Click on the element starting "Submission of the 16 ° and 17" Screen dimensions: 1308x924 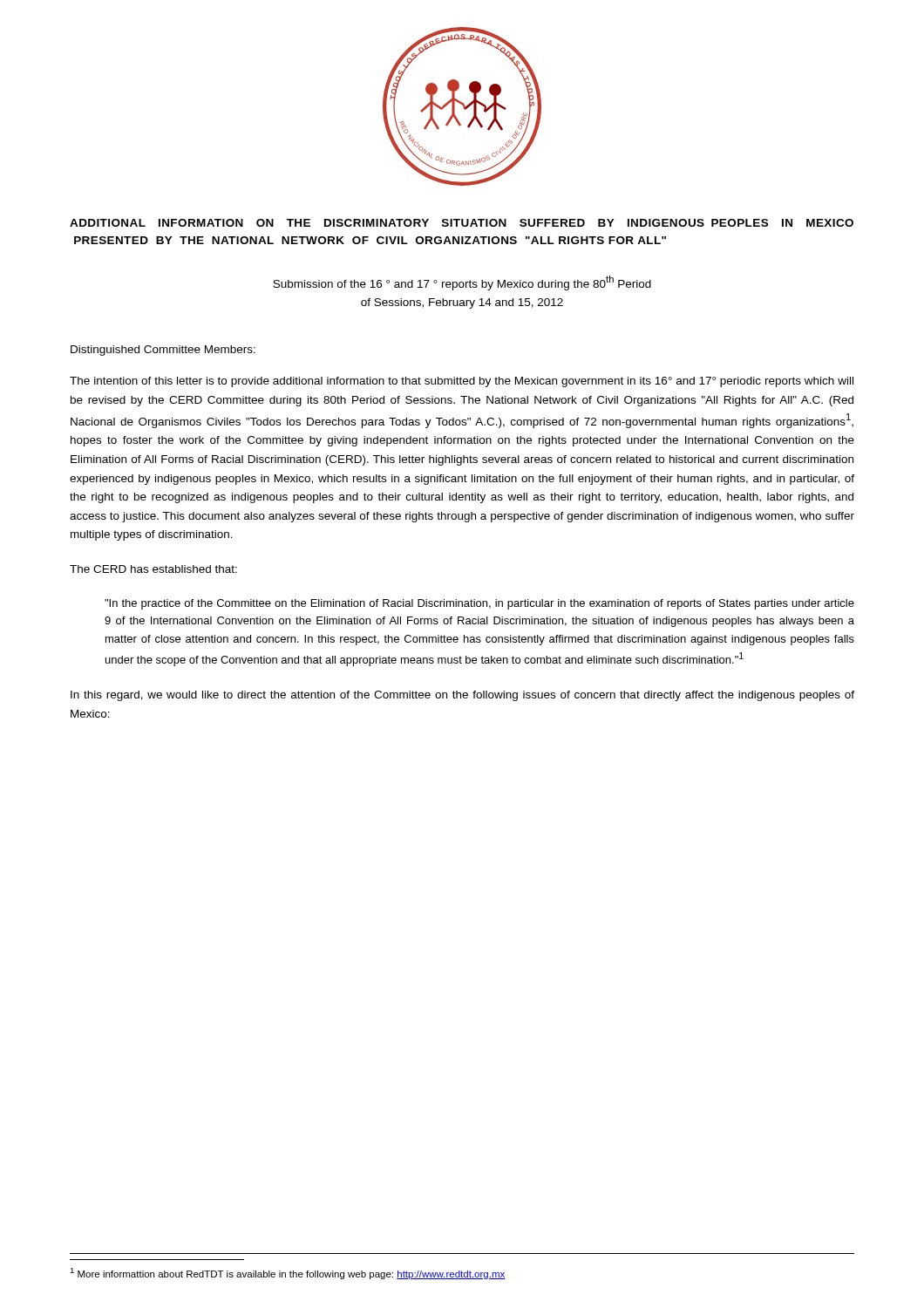pyautogui.click(x=462, y=291)
